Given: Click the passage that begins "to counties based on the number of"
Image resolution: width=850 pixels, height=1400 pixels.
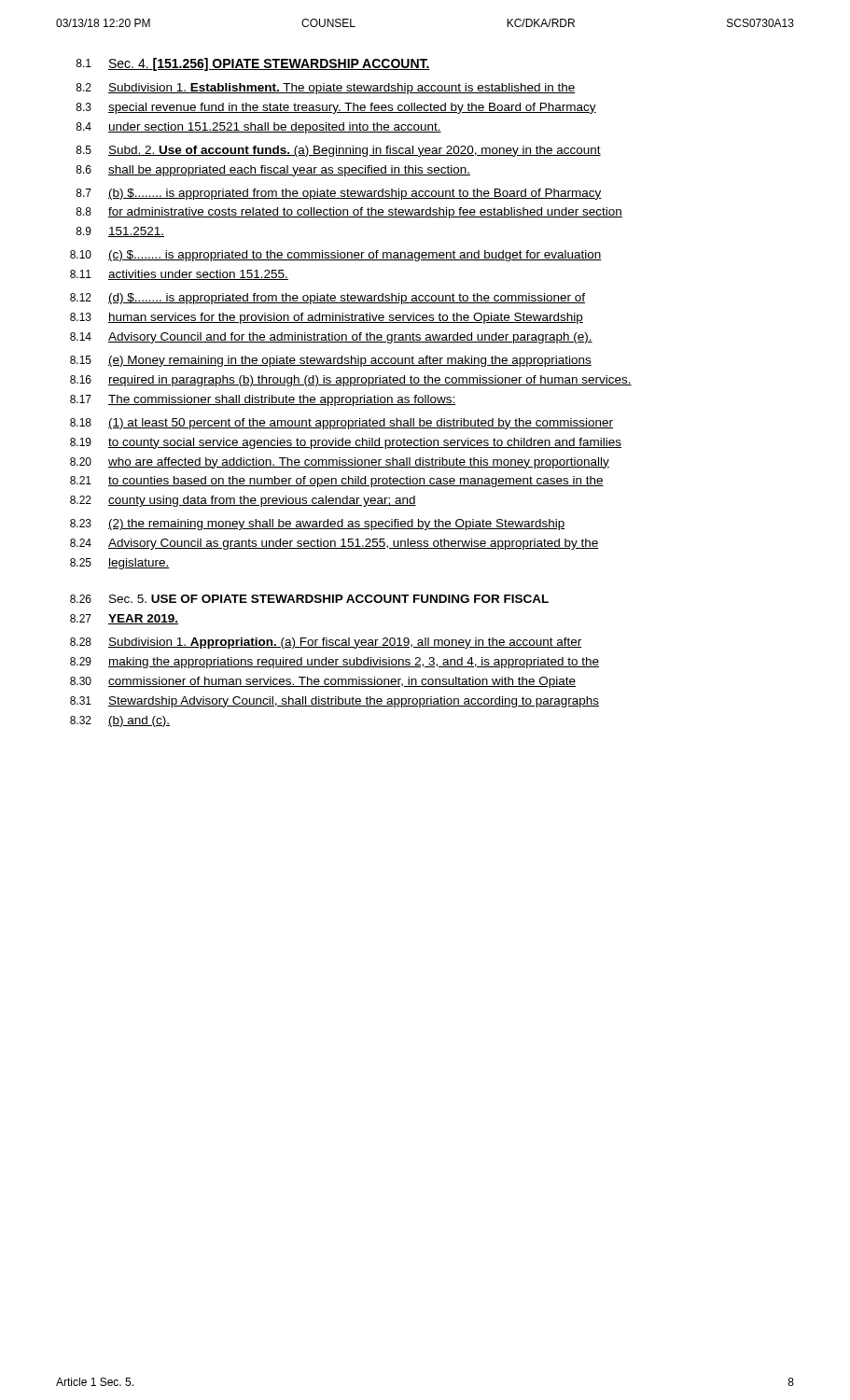Looking at the screenshot, I should (356, 481).
